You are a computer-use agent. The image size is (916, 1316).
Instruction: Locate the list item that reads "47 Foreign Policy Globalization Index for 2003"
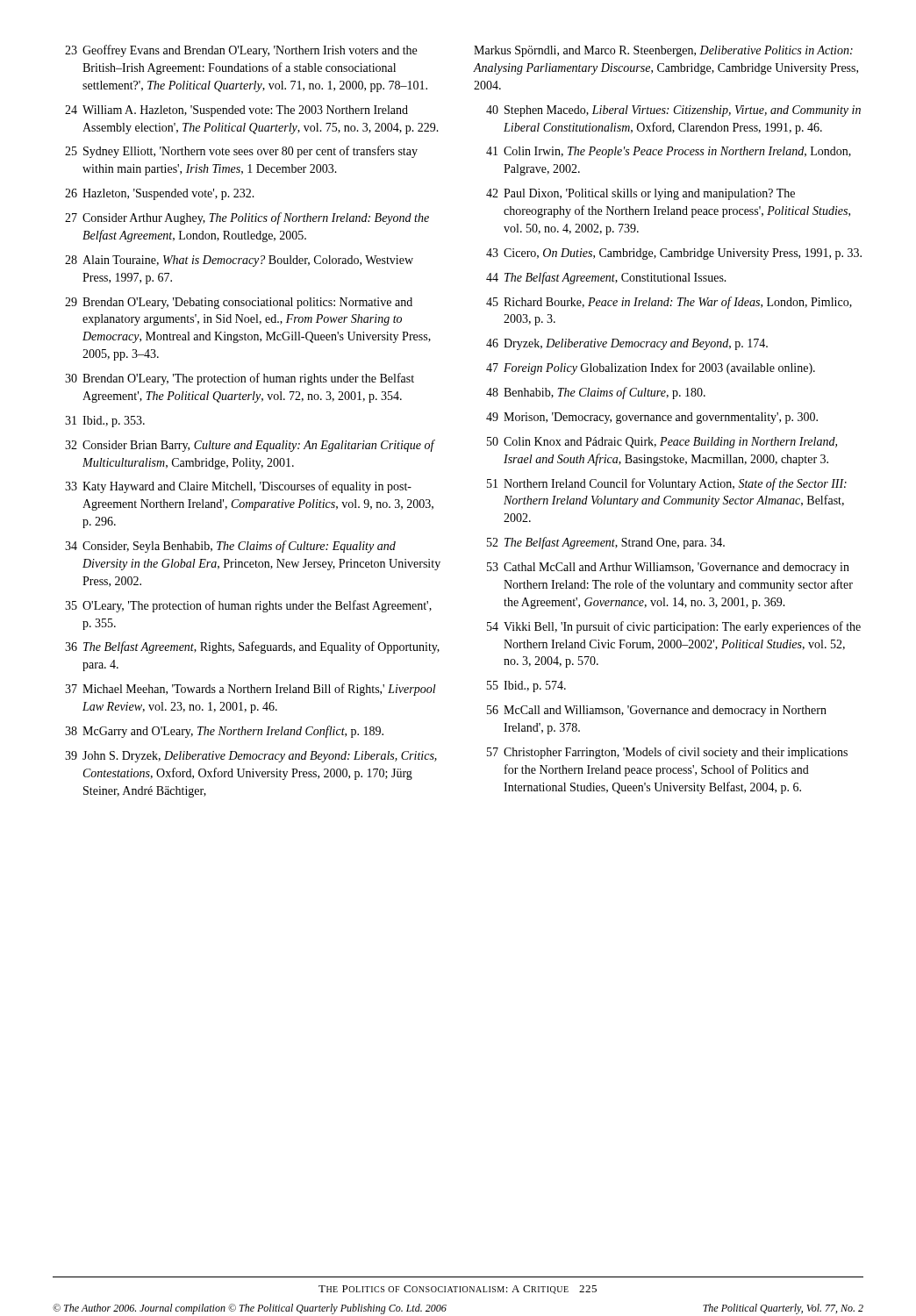coord(669,369)
